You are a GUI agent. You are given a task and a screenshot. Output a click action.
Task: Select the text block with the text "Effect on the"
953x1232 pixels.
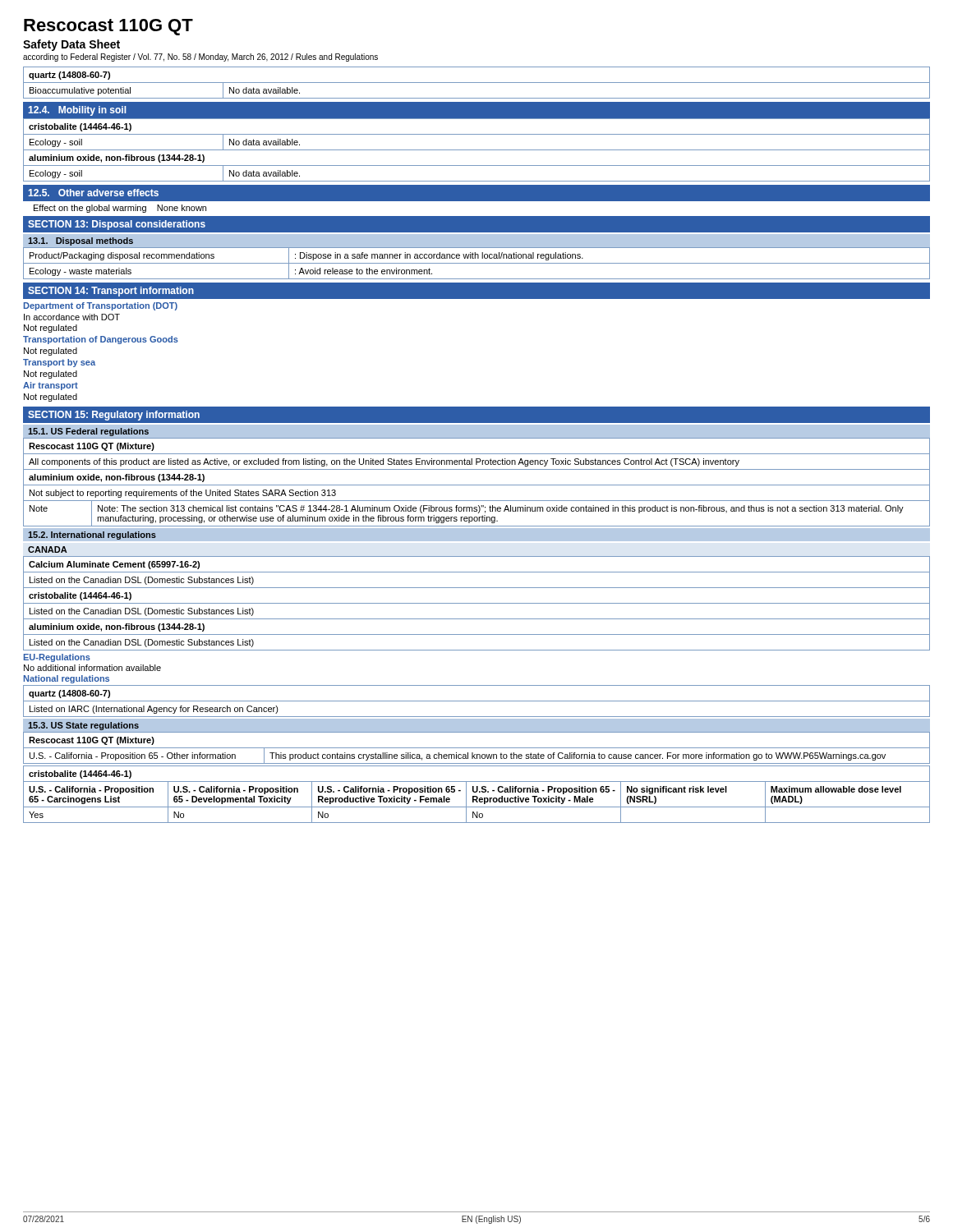[120, 208]
